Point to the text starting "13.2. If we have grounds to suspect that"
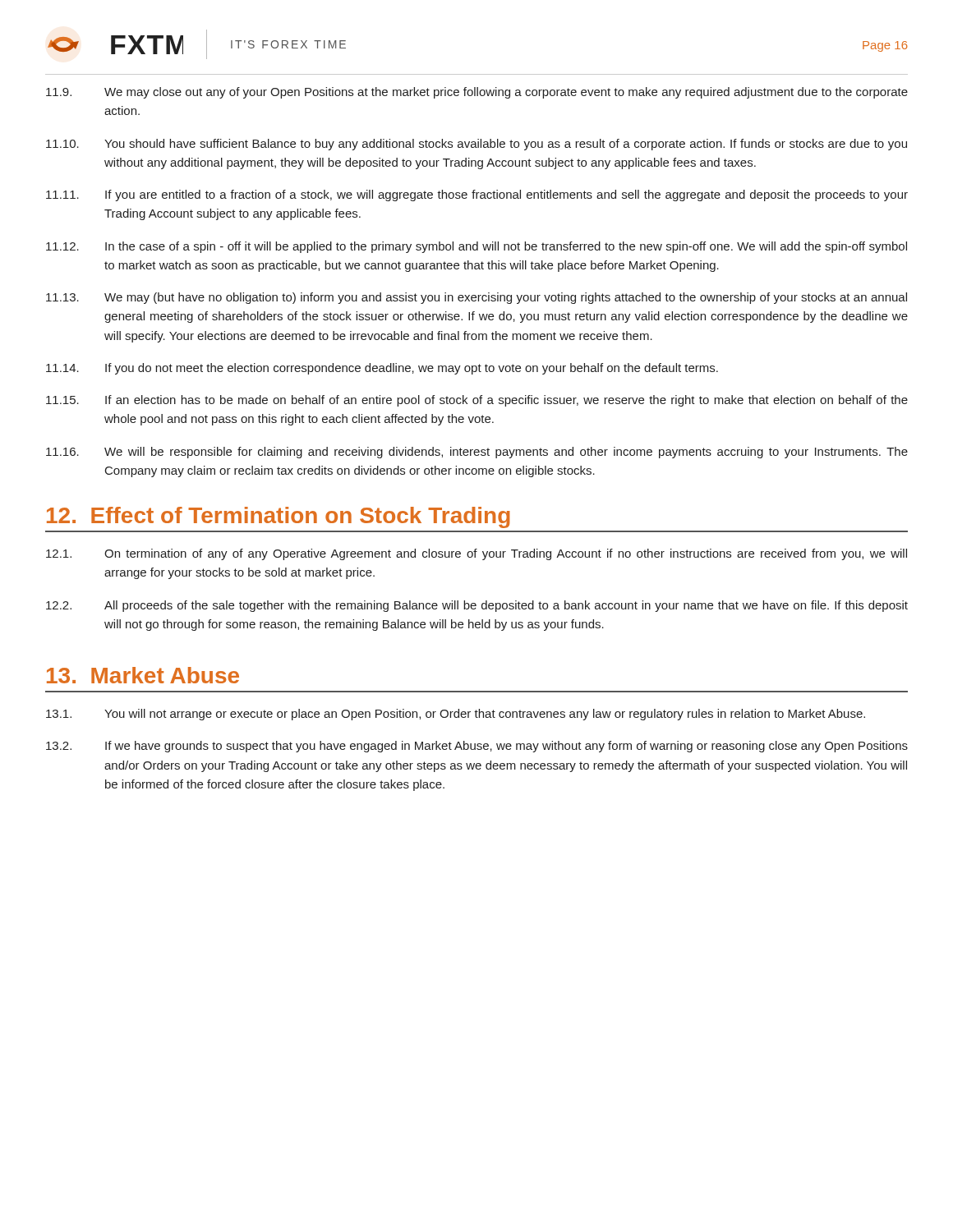The height and width of the screenshot is (1232, 953). [x=476, y=765]
